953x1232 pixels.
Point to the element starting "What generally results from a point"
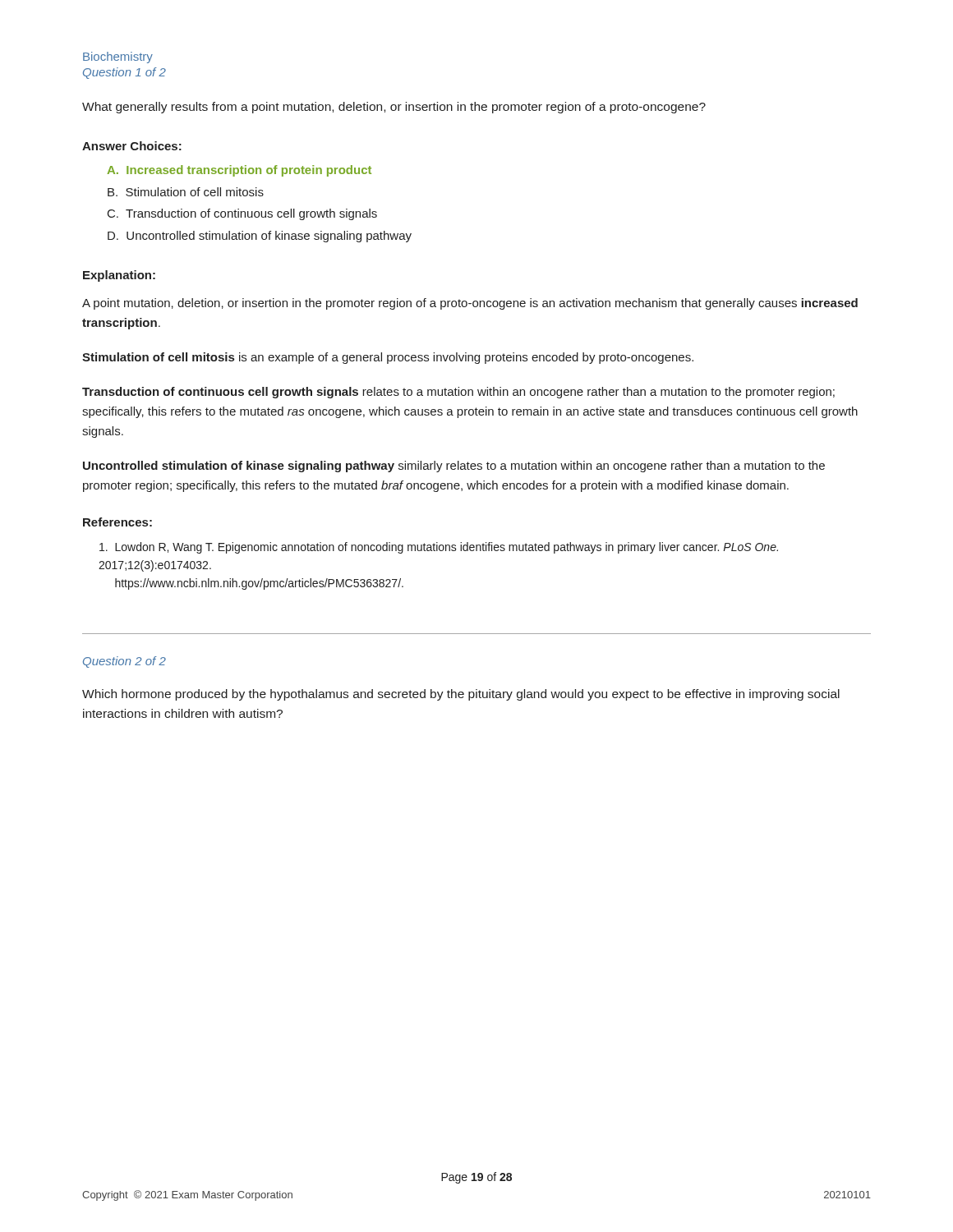[394, 106]
